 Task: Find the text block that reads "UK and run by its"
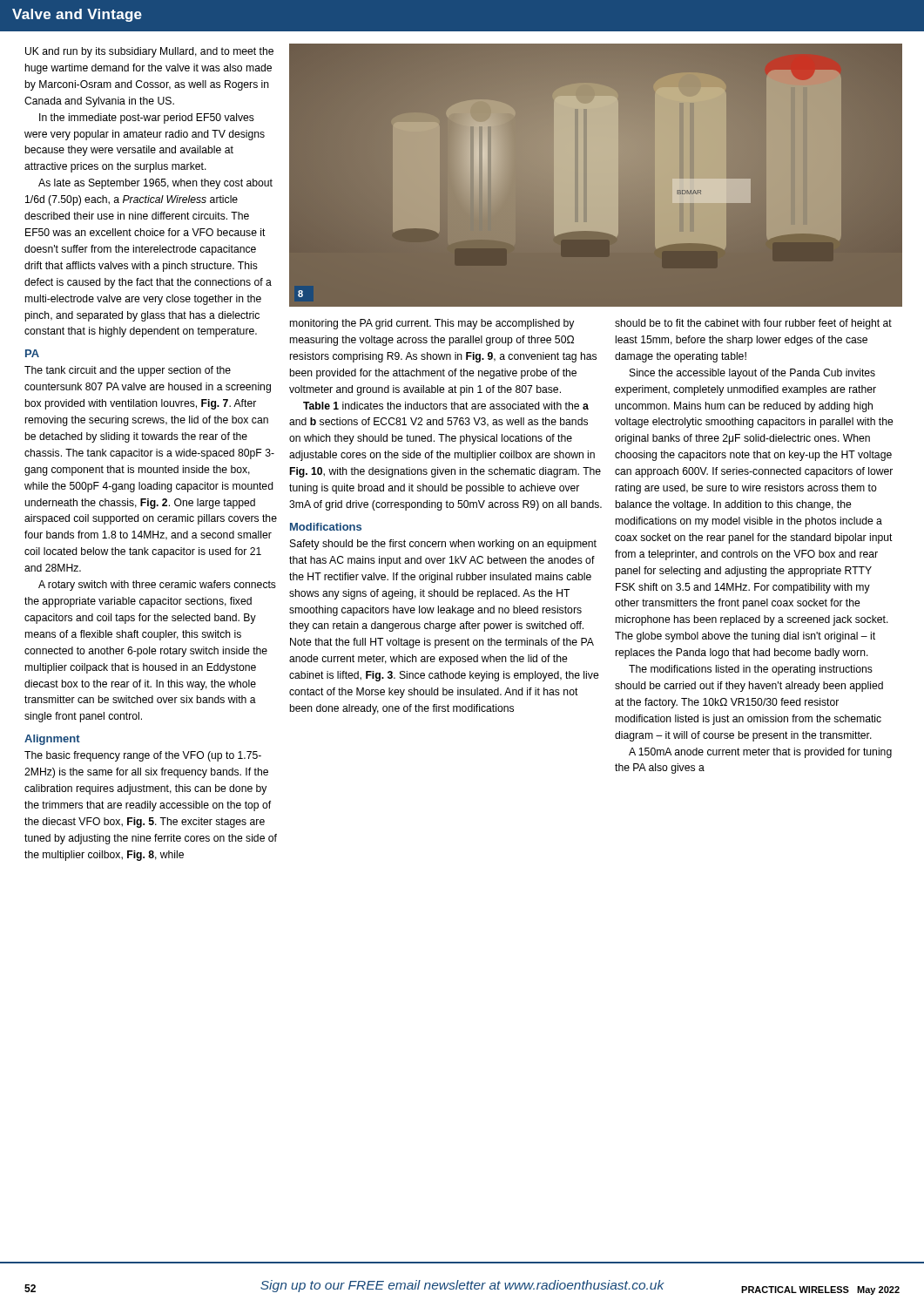pos(151,193)
